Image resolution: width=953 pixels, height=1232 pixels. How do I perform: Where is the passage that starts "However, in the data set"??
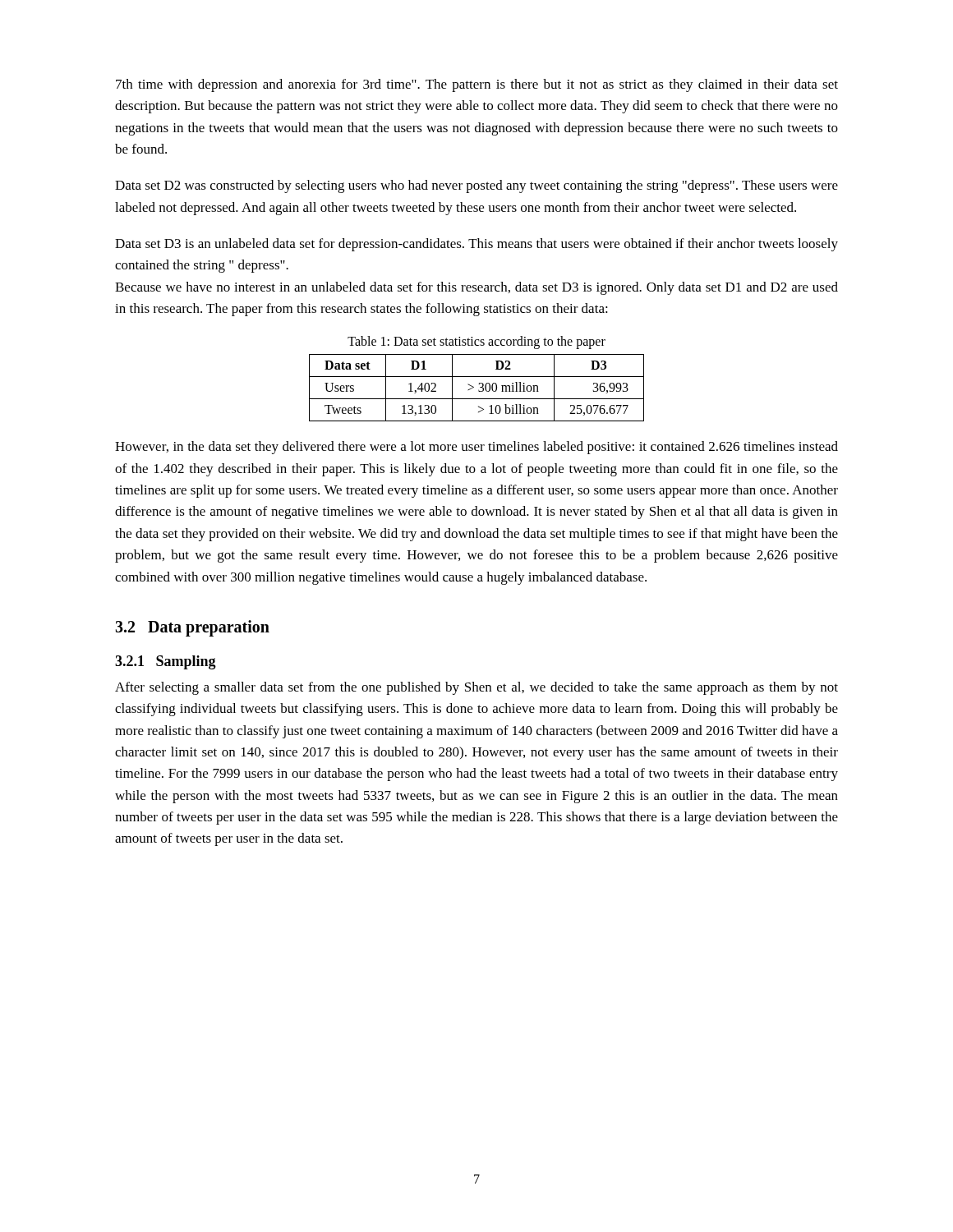pos(476,512)
